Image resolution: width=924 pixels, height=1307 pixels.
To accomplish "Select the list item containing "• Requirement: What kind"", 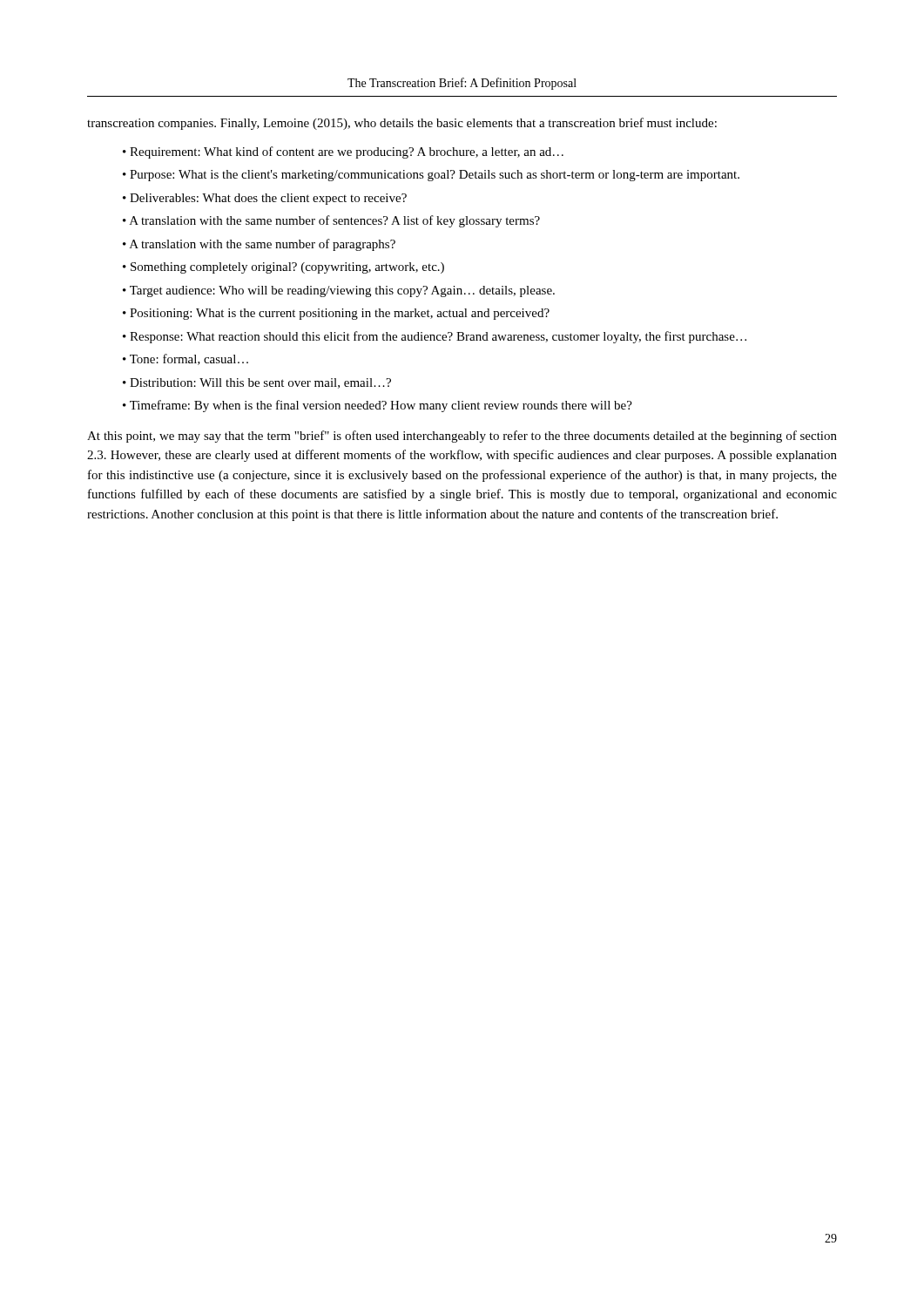I will click(x=343, y=151).
